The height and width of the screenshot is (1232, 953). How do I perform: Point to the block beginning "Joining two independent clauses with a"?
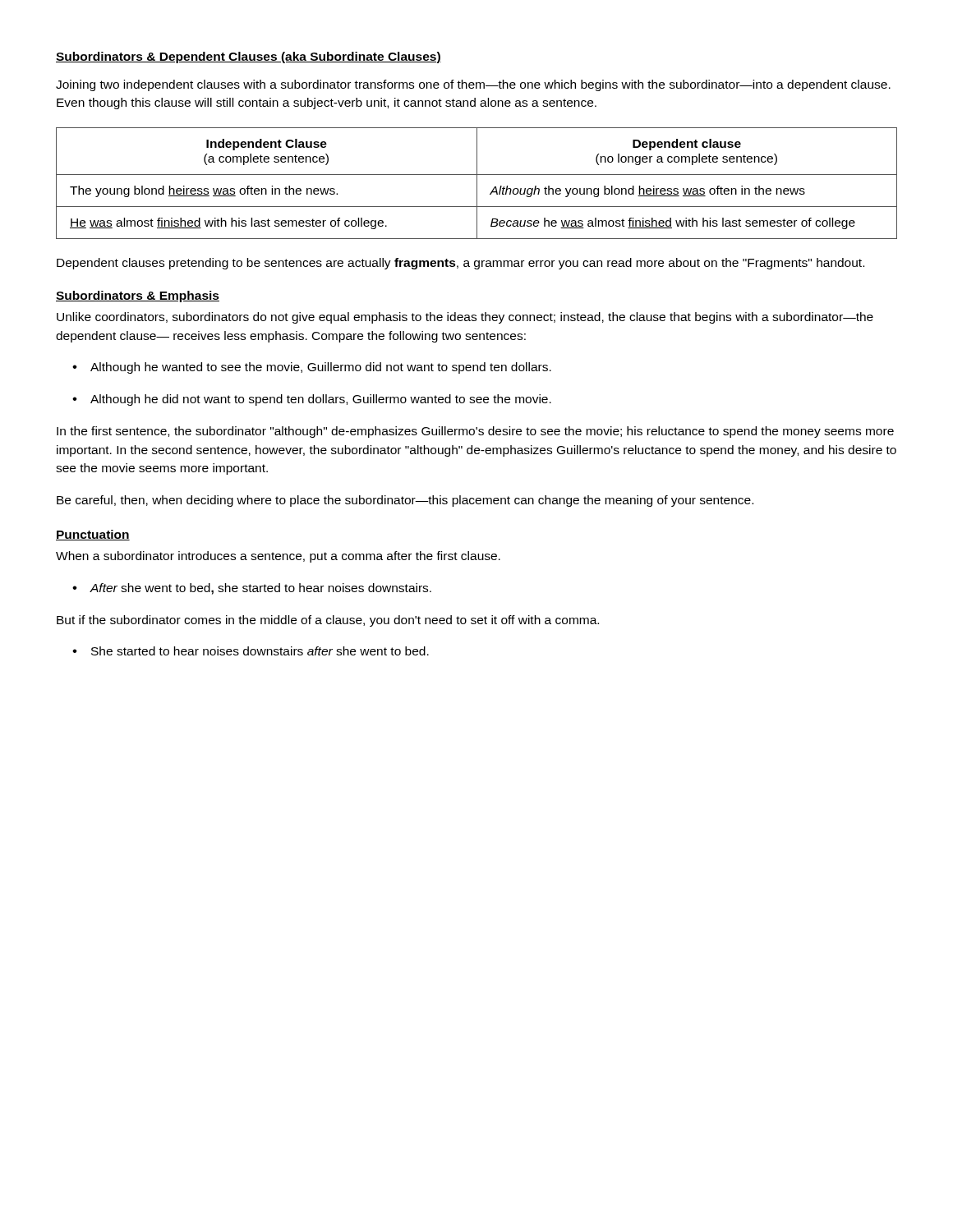tap(473, 93)
